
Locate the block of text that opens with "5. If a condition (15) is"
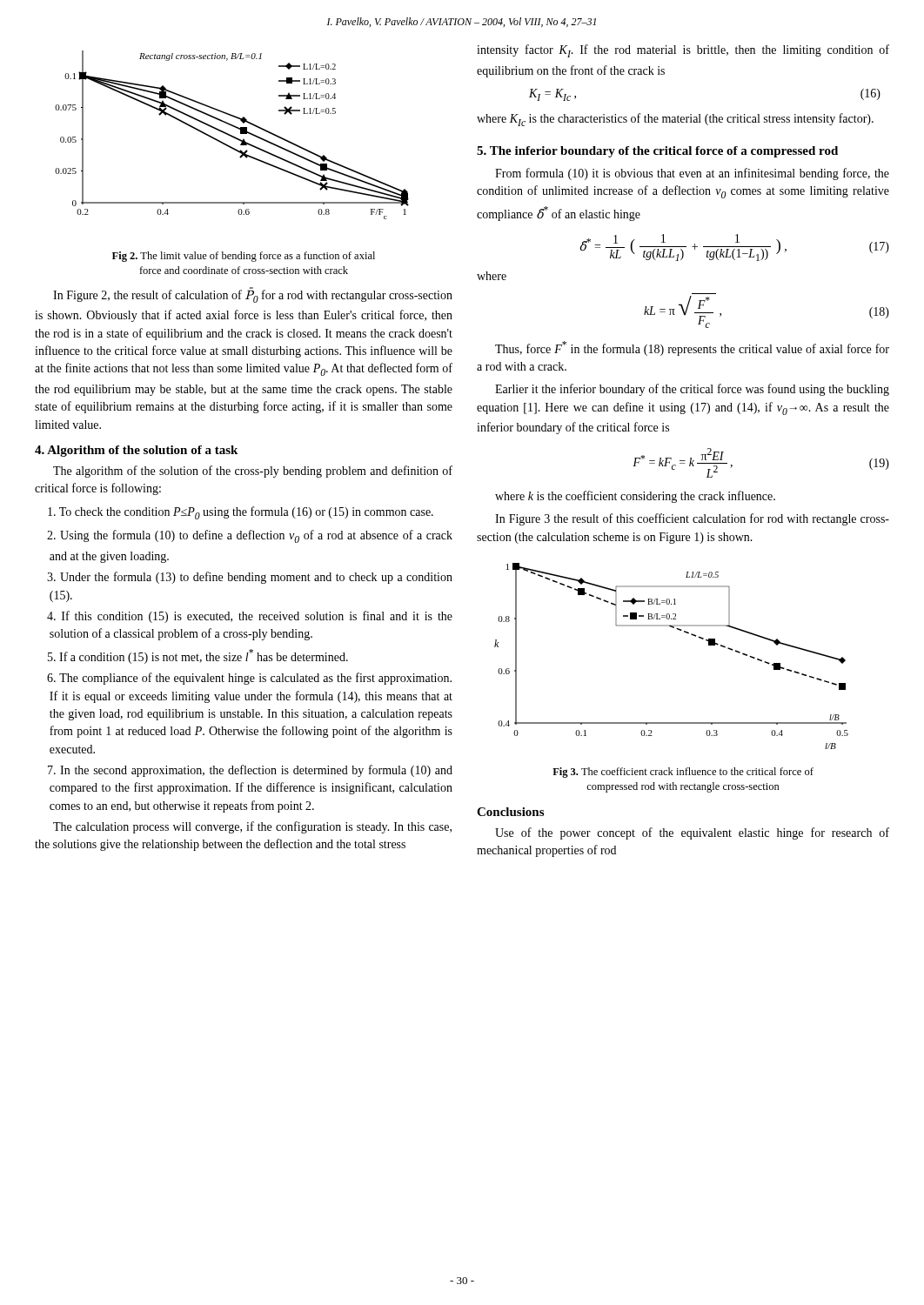198,656
